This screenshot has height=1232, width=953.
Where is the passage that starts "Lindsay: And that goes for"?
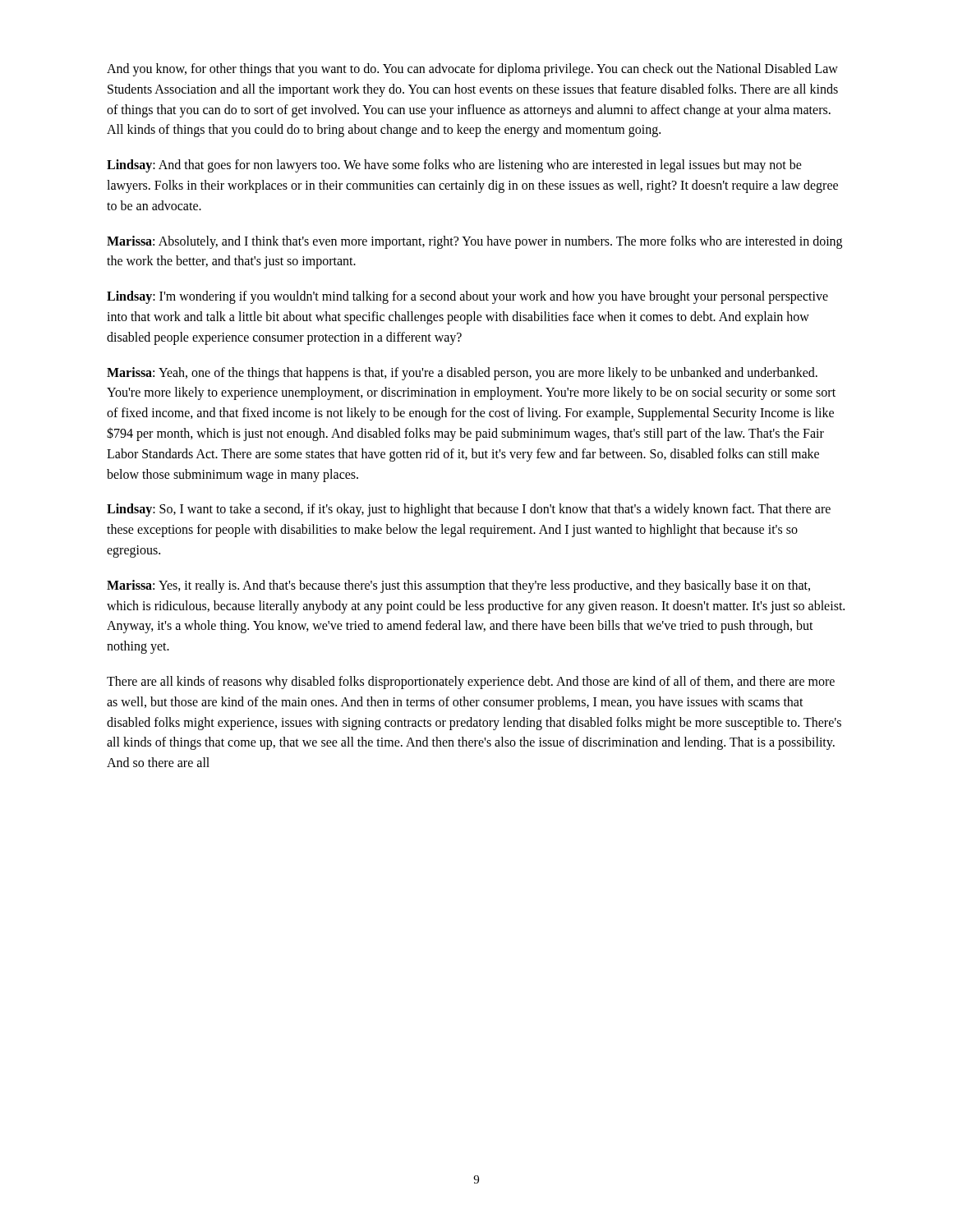(x=473, y=185)
